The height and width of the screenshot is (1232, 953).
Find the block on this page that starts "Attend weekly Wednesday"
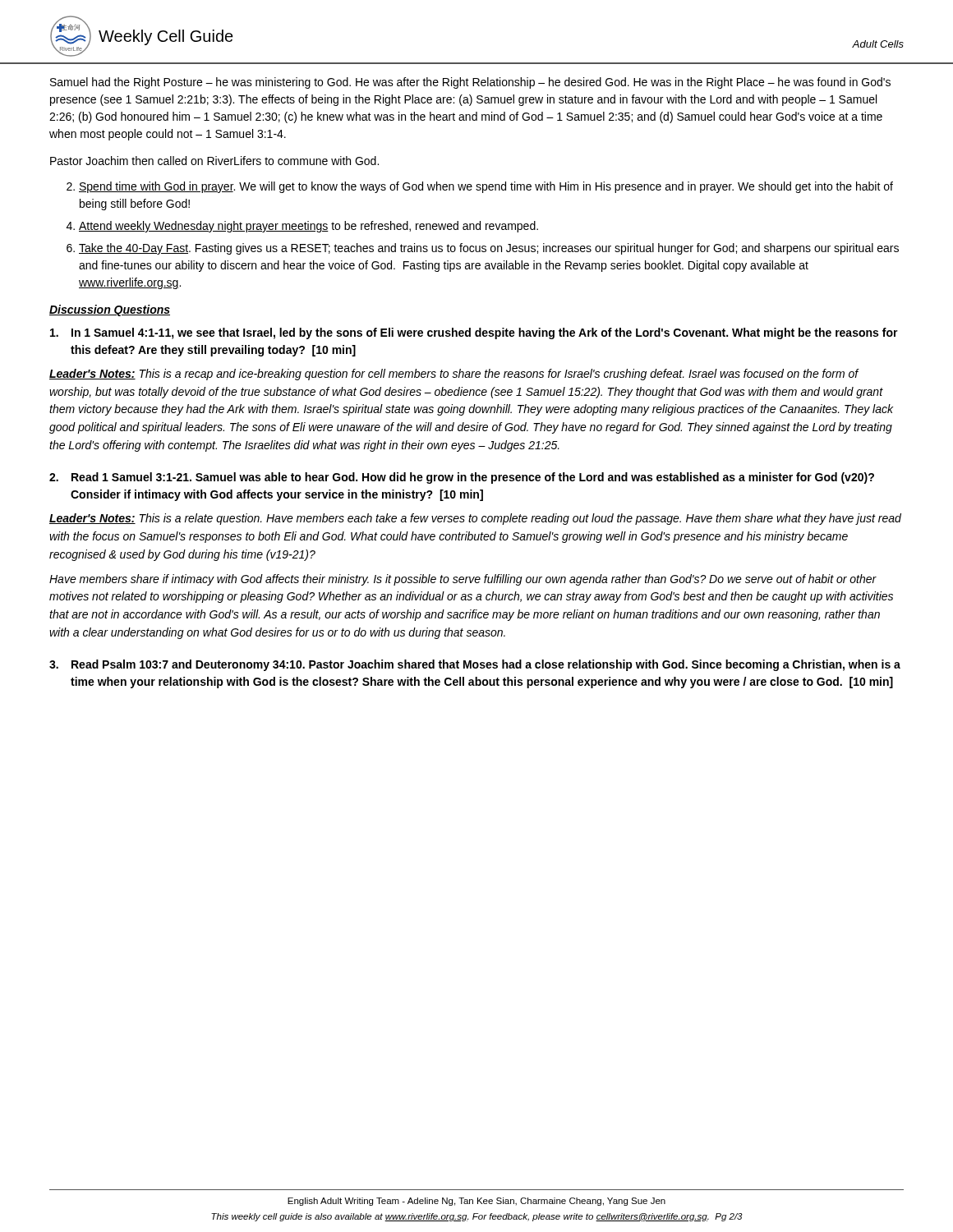(491, 226)
